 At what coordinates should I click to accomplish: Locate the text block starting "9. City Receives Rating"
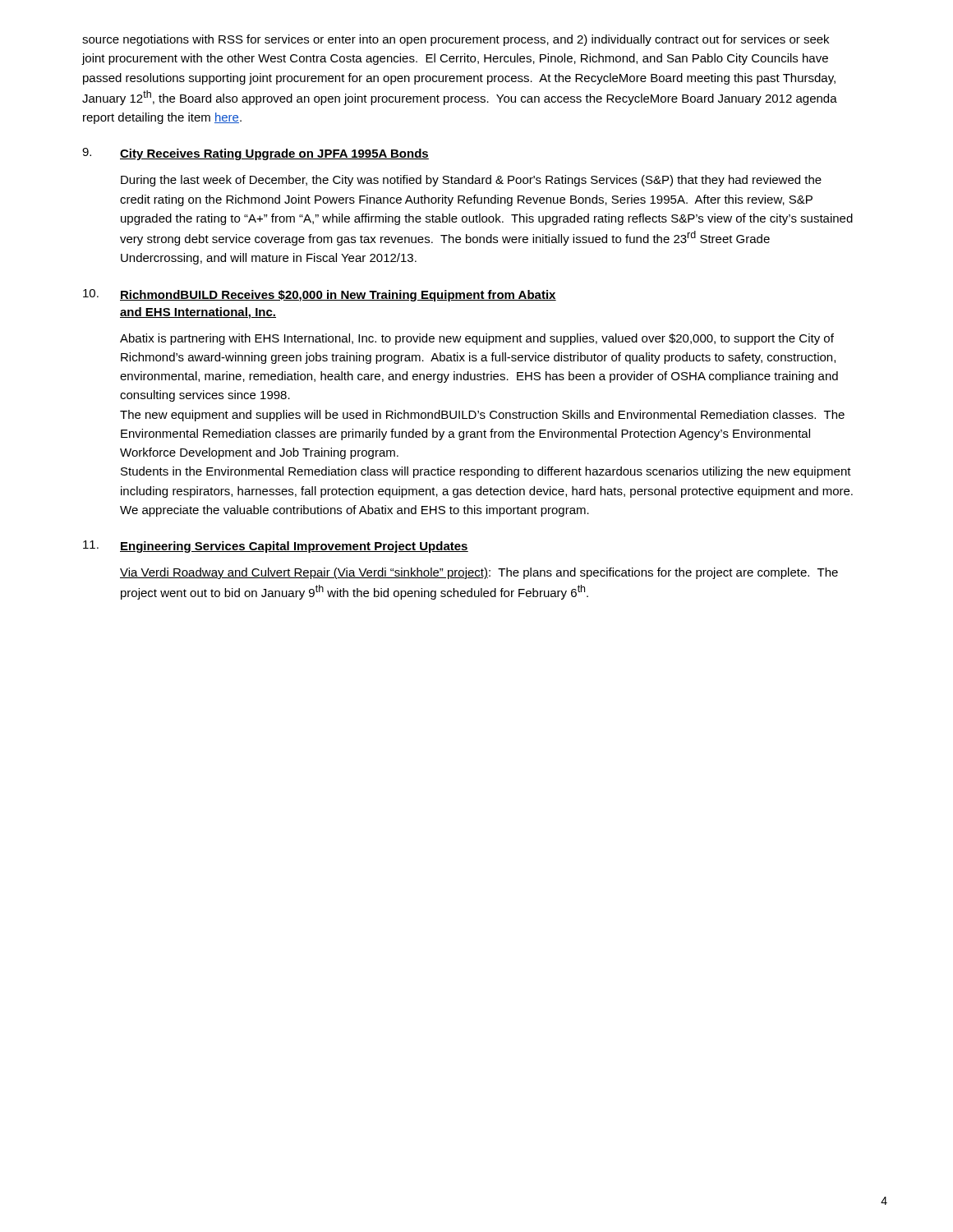pyautogui.click(x=255, y=153)
